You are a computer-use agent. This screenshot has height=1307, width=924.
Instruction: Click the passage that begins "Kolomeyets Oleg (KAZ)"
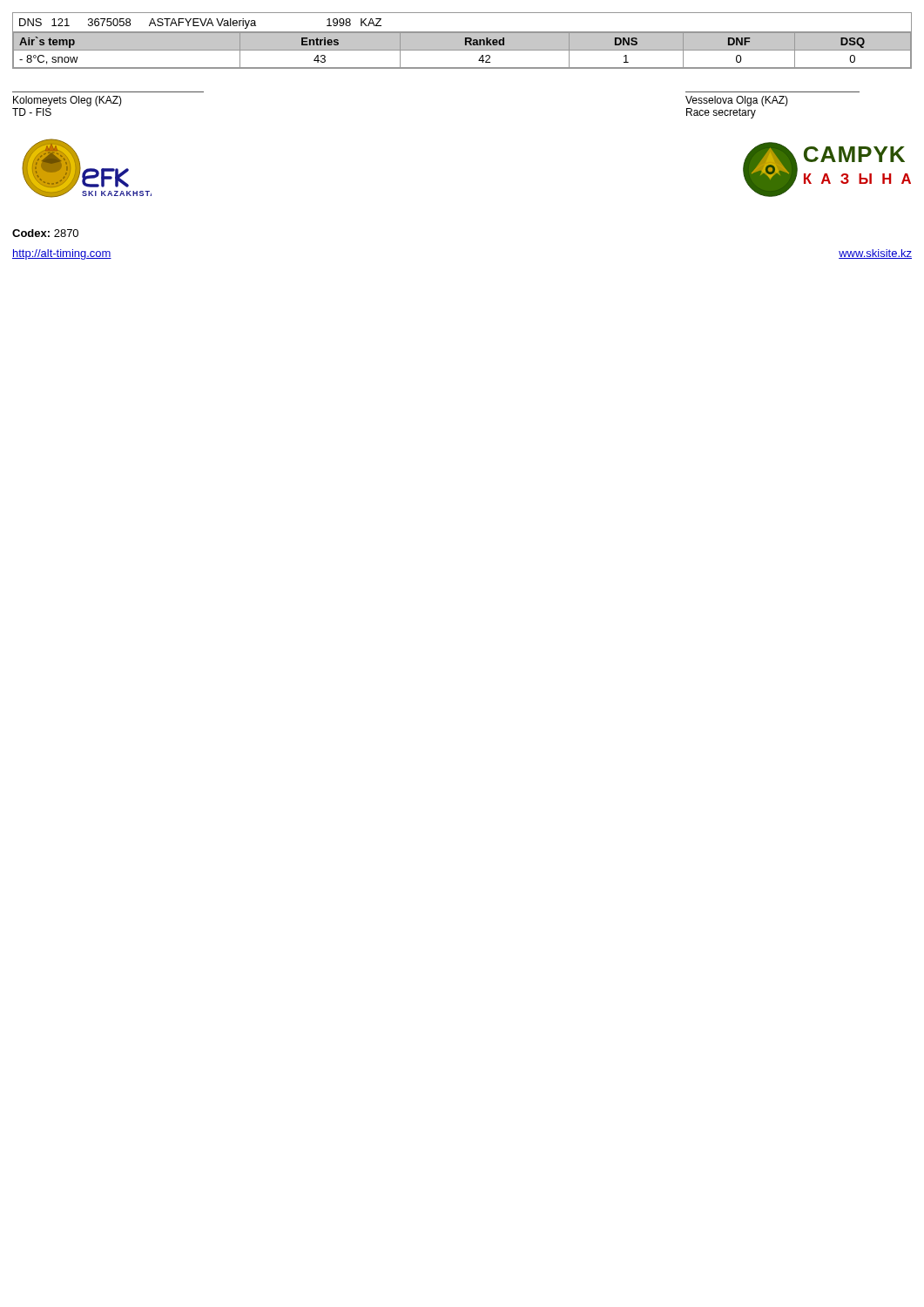pos(108,105)
